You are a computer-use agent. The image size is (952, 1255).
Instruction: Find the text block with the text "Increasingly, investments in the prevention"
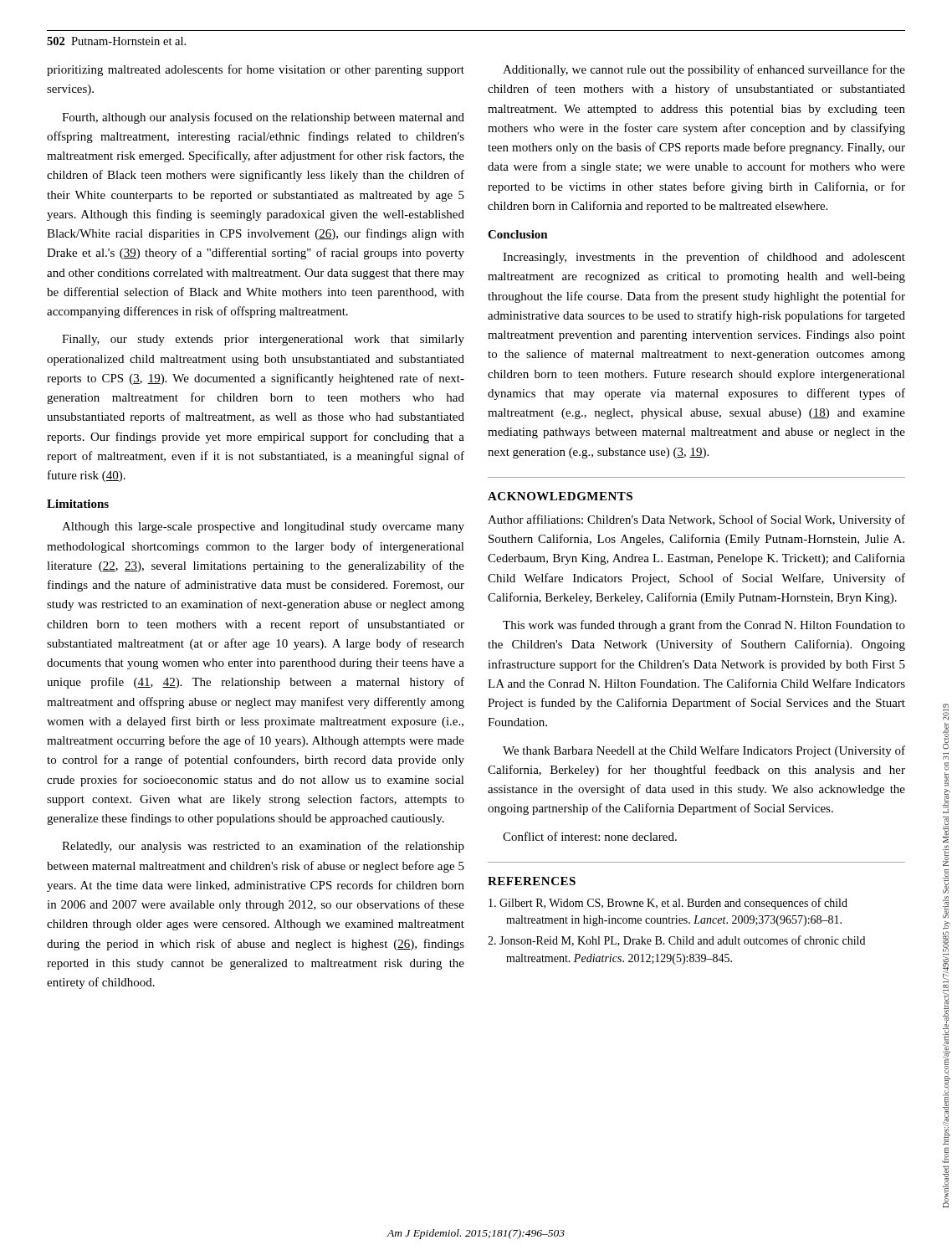click(x=696, y=355)
